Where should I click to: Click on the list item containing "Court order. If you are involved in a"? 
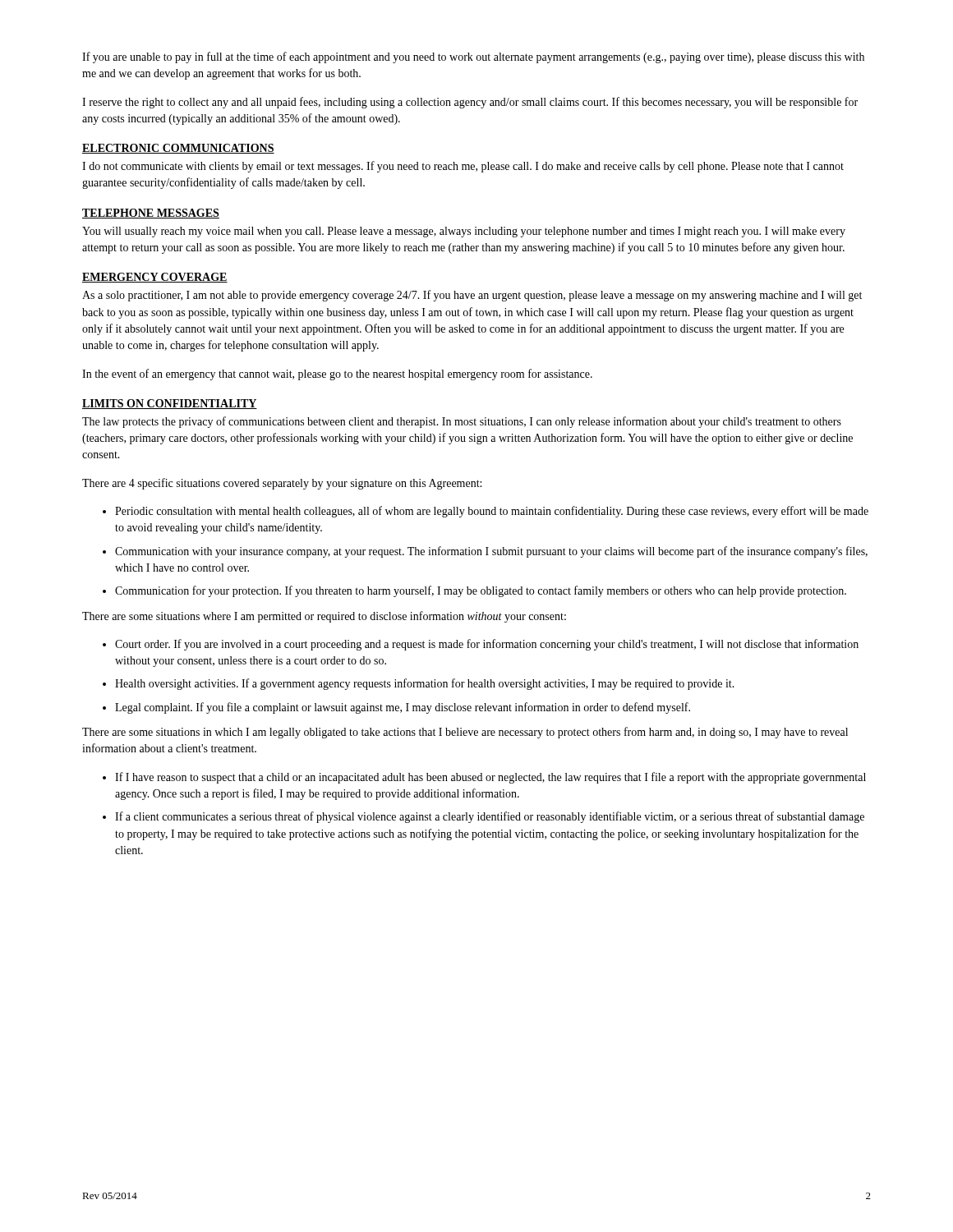pyautogui.click(x=487, y=653)
